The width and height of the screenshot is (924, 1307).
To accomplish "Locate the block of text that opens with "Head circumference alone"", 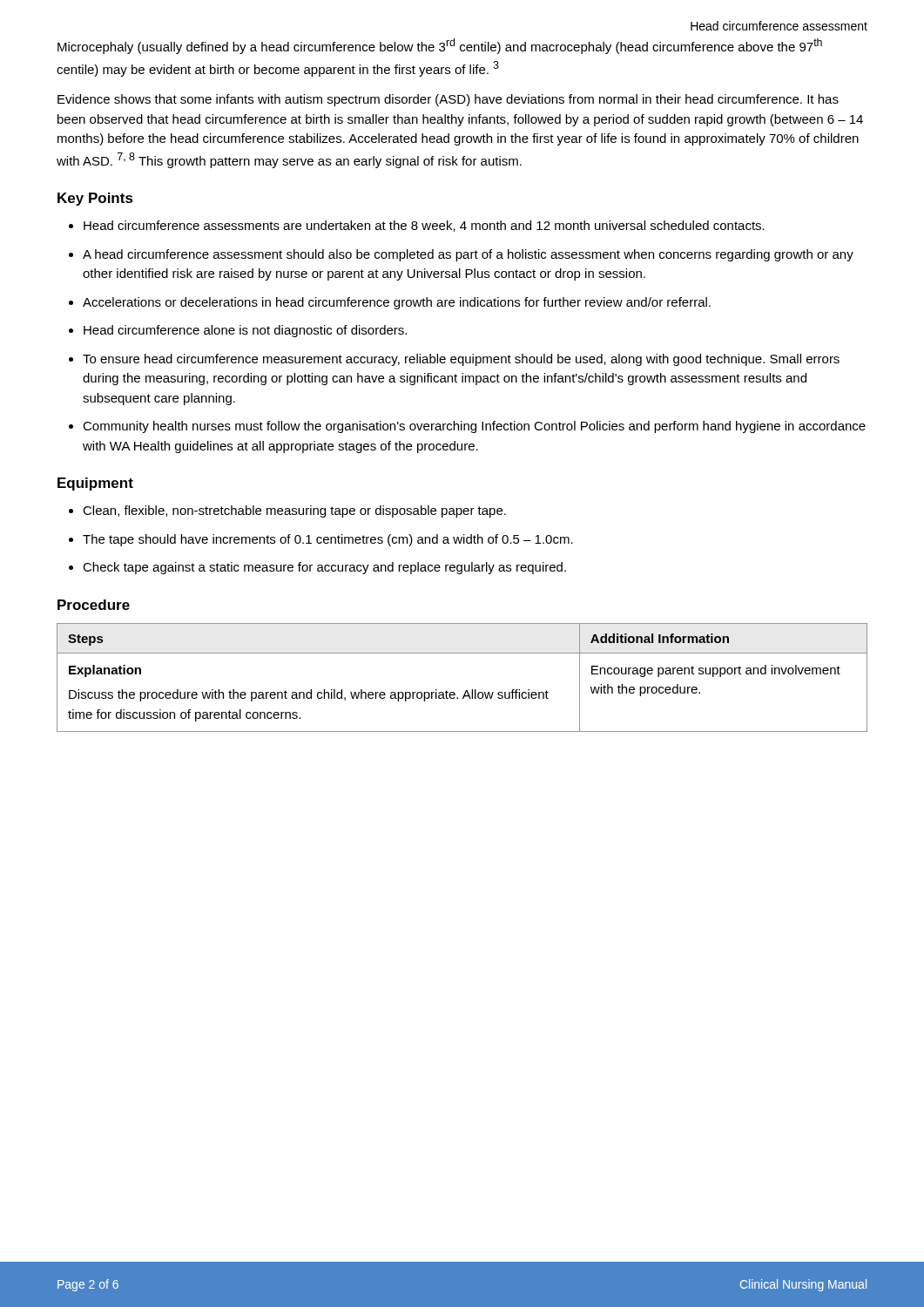I will [245, 330].
